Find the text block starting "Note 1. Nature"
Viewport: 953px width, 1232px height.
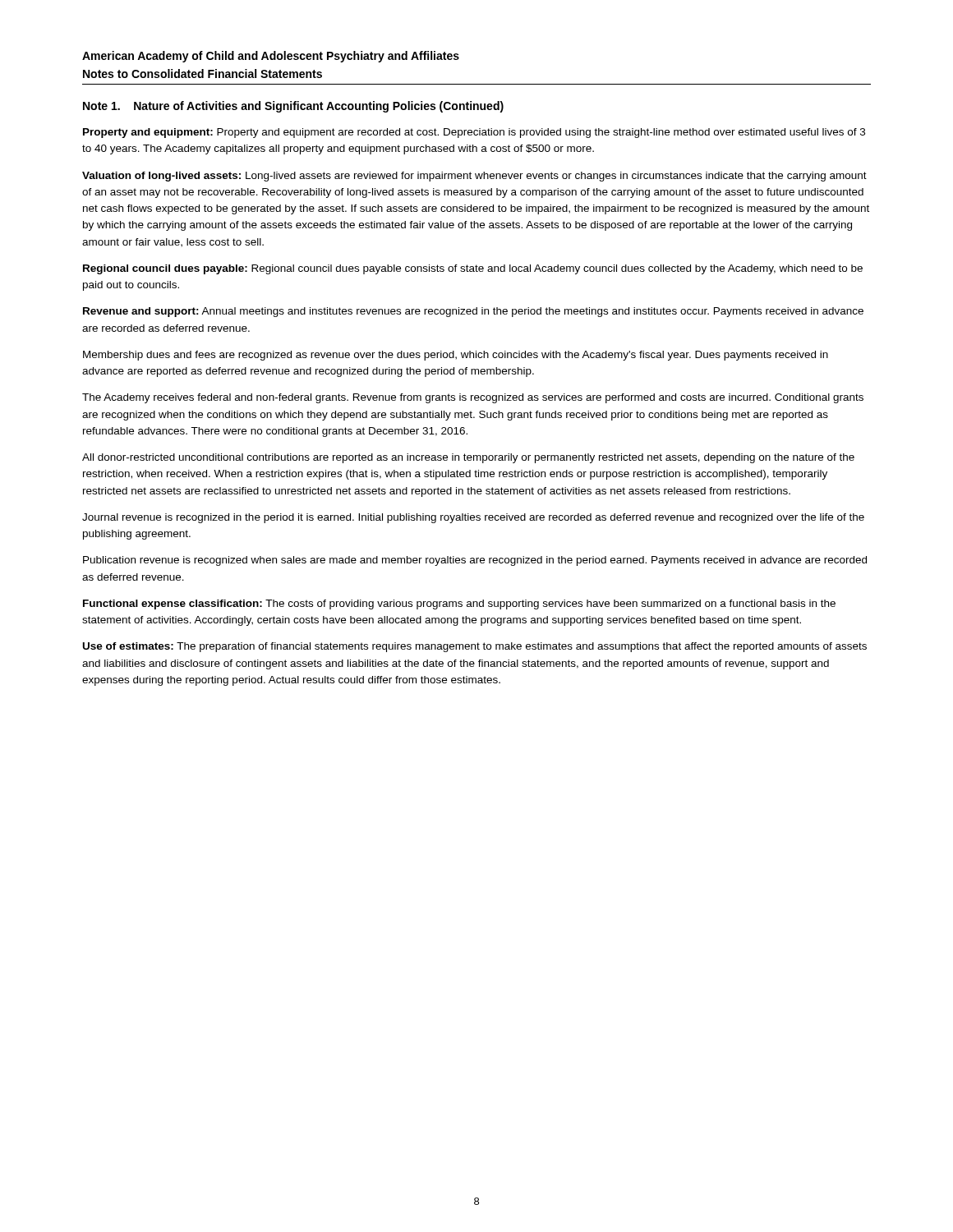point(293,106)
